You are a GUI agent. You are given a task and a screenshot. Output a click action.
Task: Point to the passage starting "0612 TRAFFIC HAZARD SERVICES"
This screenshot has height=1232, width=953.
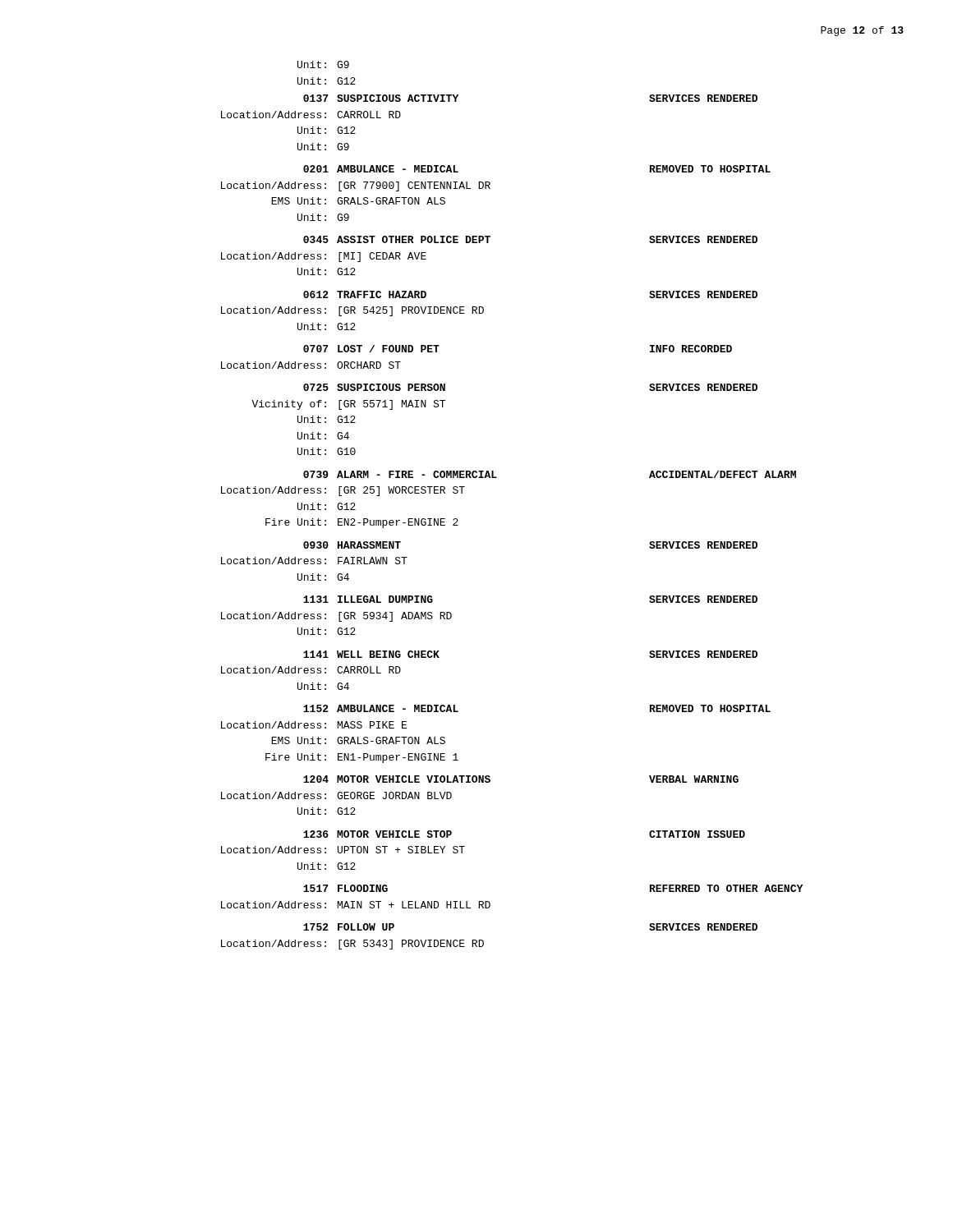click(x=476, y=311)
